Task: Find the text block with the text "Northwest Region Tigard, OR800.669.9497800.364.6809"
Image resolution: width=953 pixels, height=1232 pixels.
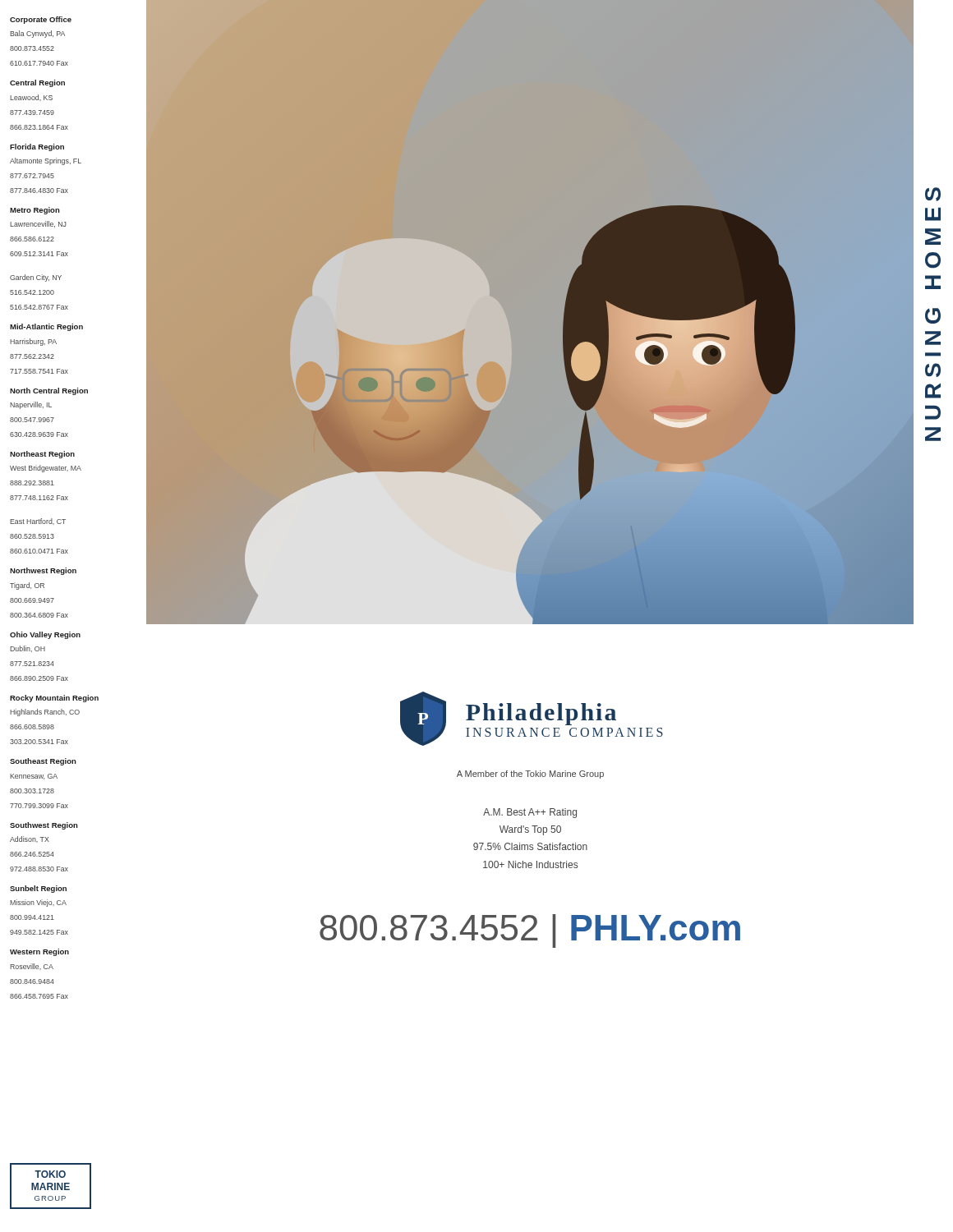Action: coord(64,593)
